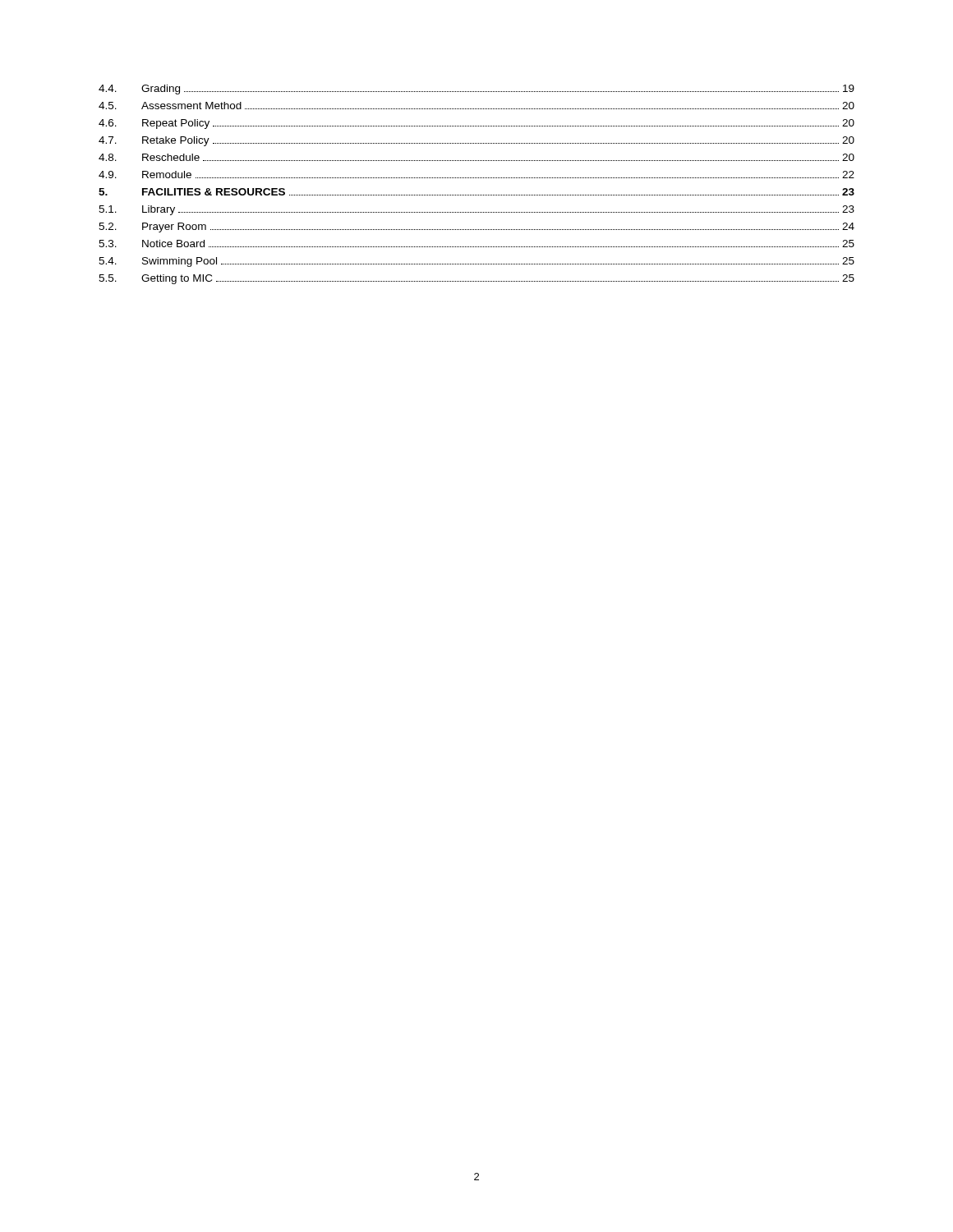Where does it say "5.5. Getting to MIC 25"?
The image size is (953, 1232).
pyautogui.click(x=476, y=278)
